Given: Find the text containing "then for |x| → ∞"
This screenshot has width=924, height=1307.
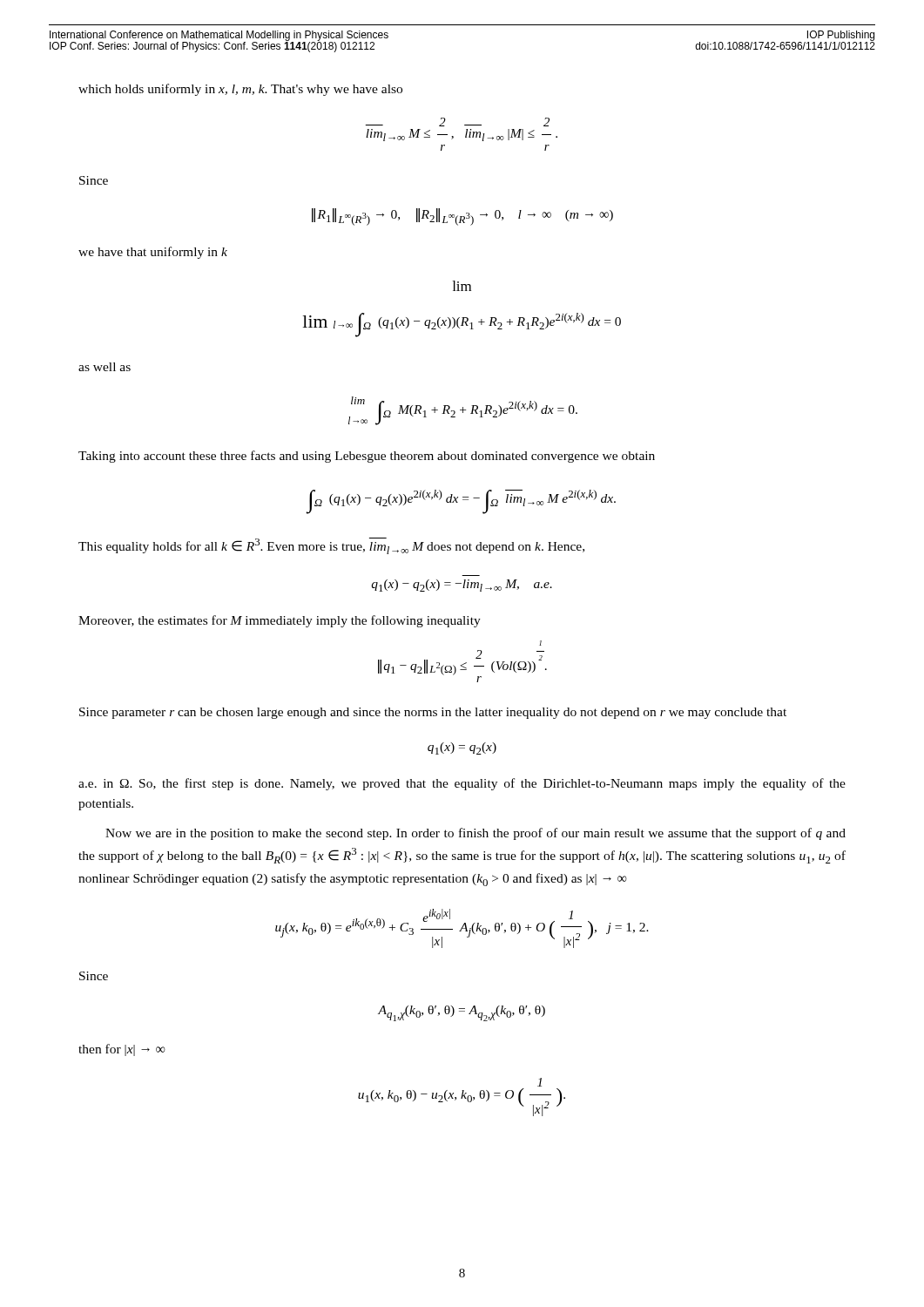Looking at the screenshot, I should (x=122, y=1049).
